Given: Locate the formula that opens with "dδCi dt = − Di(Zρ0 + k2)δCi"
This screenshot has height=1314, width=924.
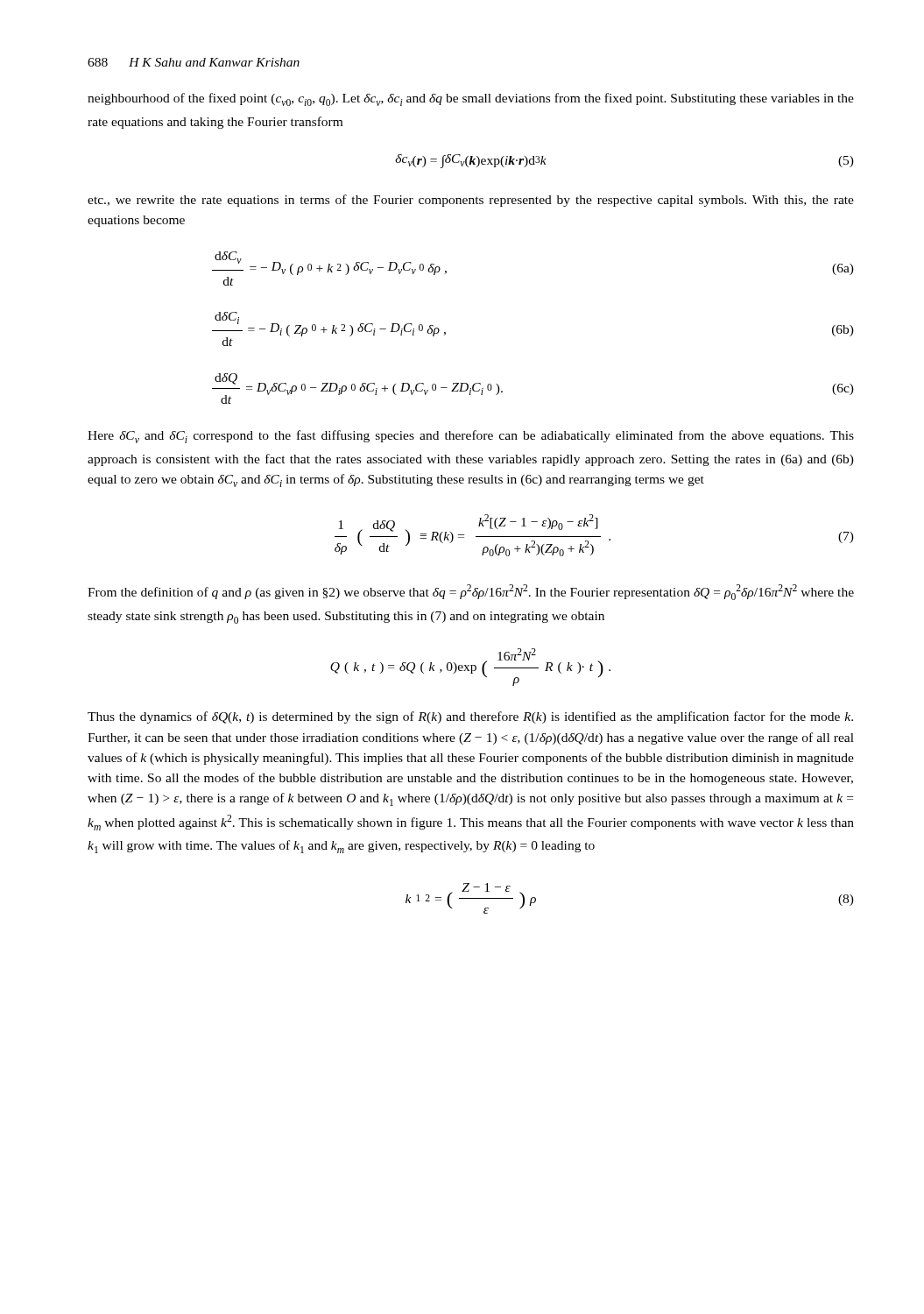Looking at the screenshot, I should pos(227,331).
